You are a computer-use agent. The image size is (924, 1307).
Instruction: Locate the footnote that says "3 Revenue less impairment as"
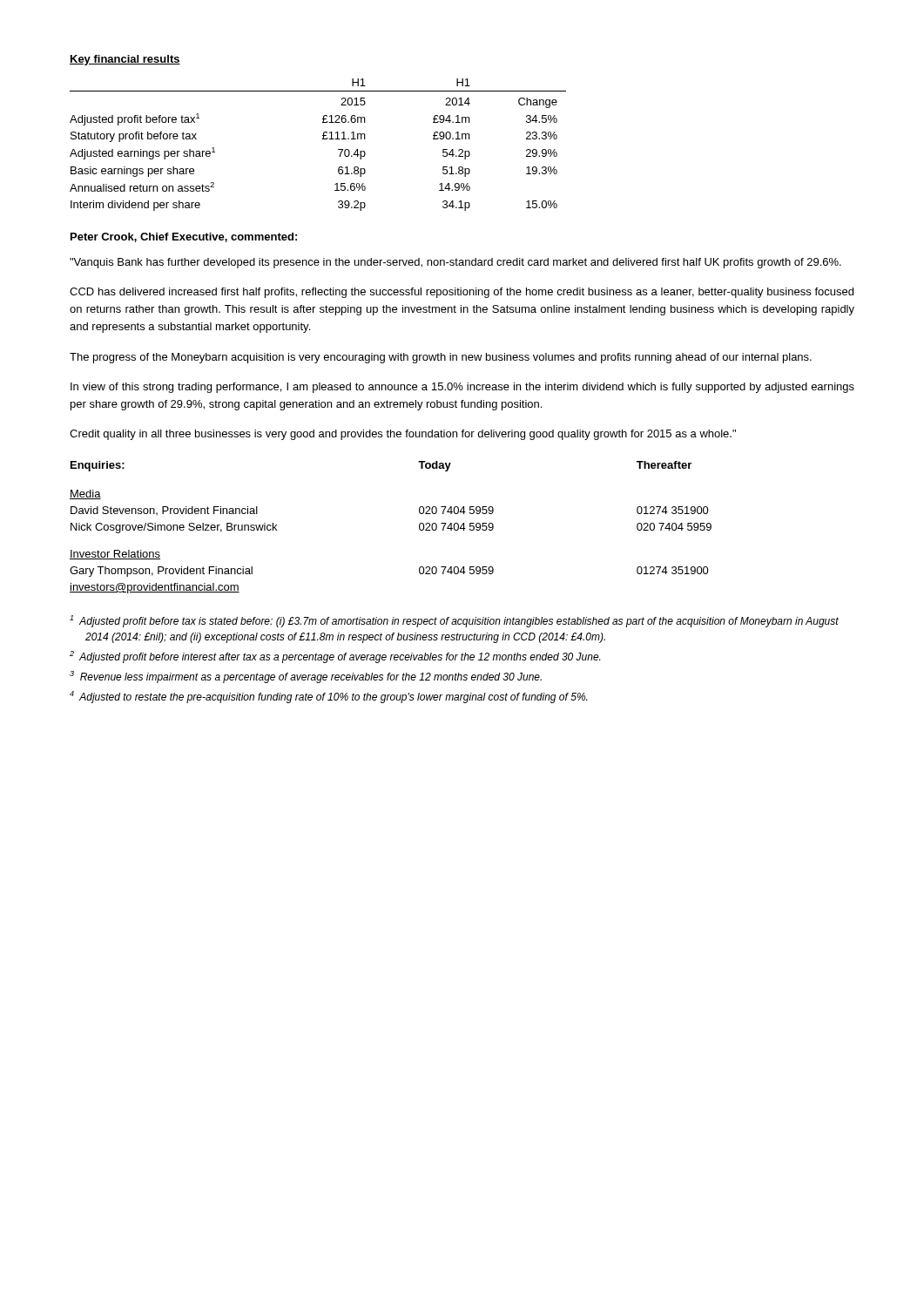coord(306,676)
